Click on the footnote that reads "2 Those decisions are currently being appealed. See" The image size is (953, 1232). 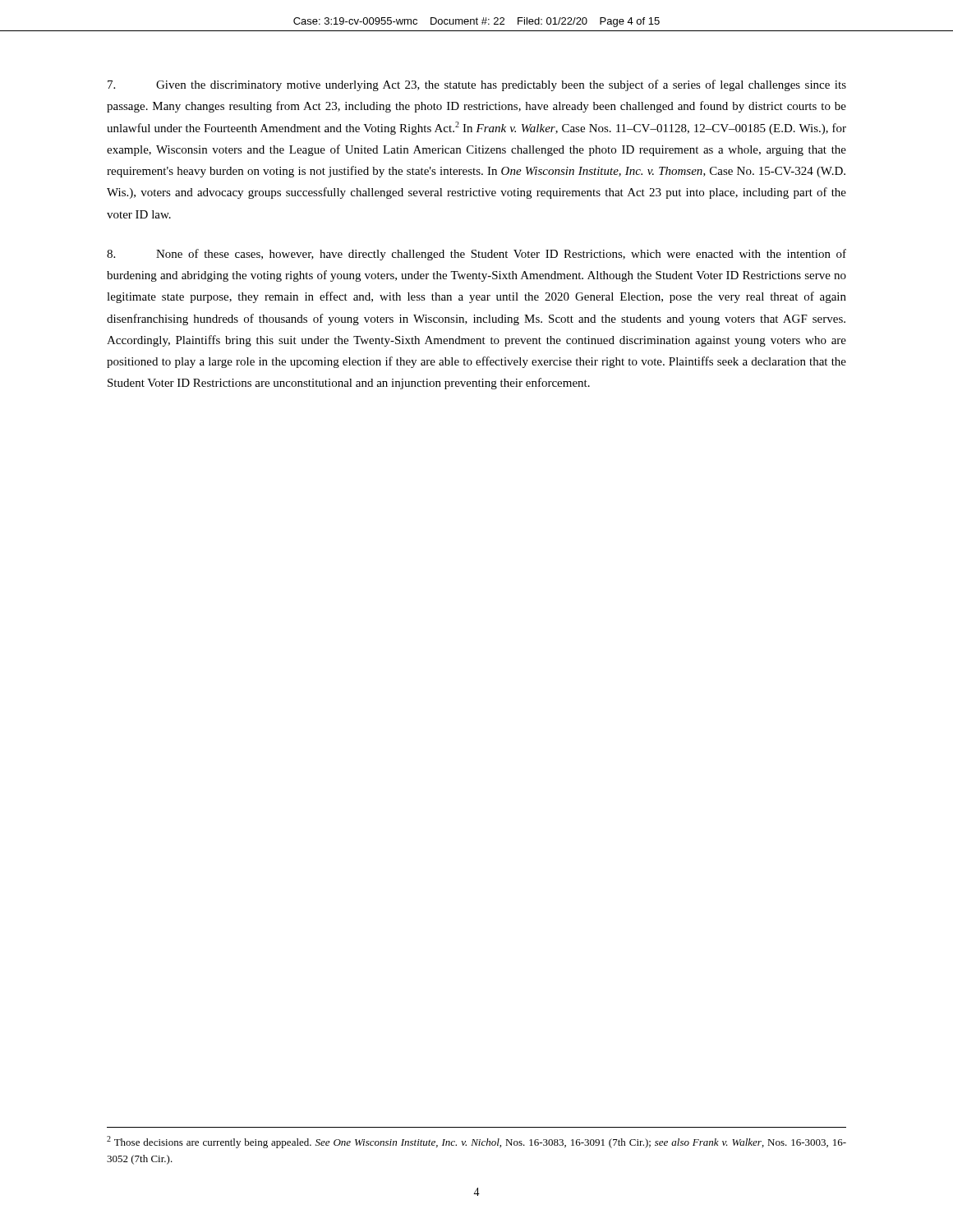click(x=476, y=1149)
